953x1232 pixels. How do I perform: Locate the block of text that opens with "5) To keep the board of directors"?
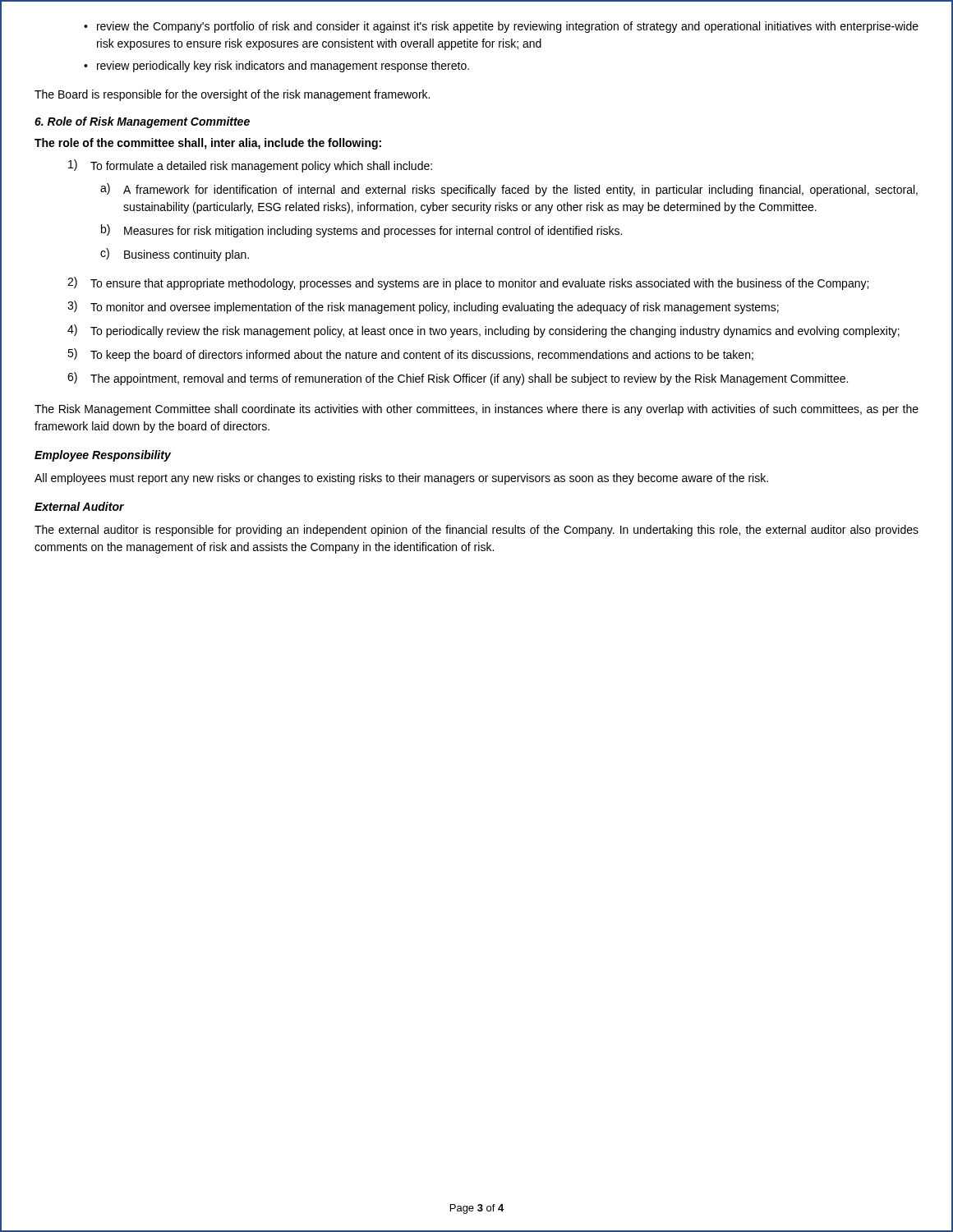click(411, 355)
